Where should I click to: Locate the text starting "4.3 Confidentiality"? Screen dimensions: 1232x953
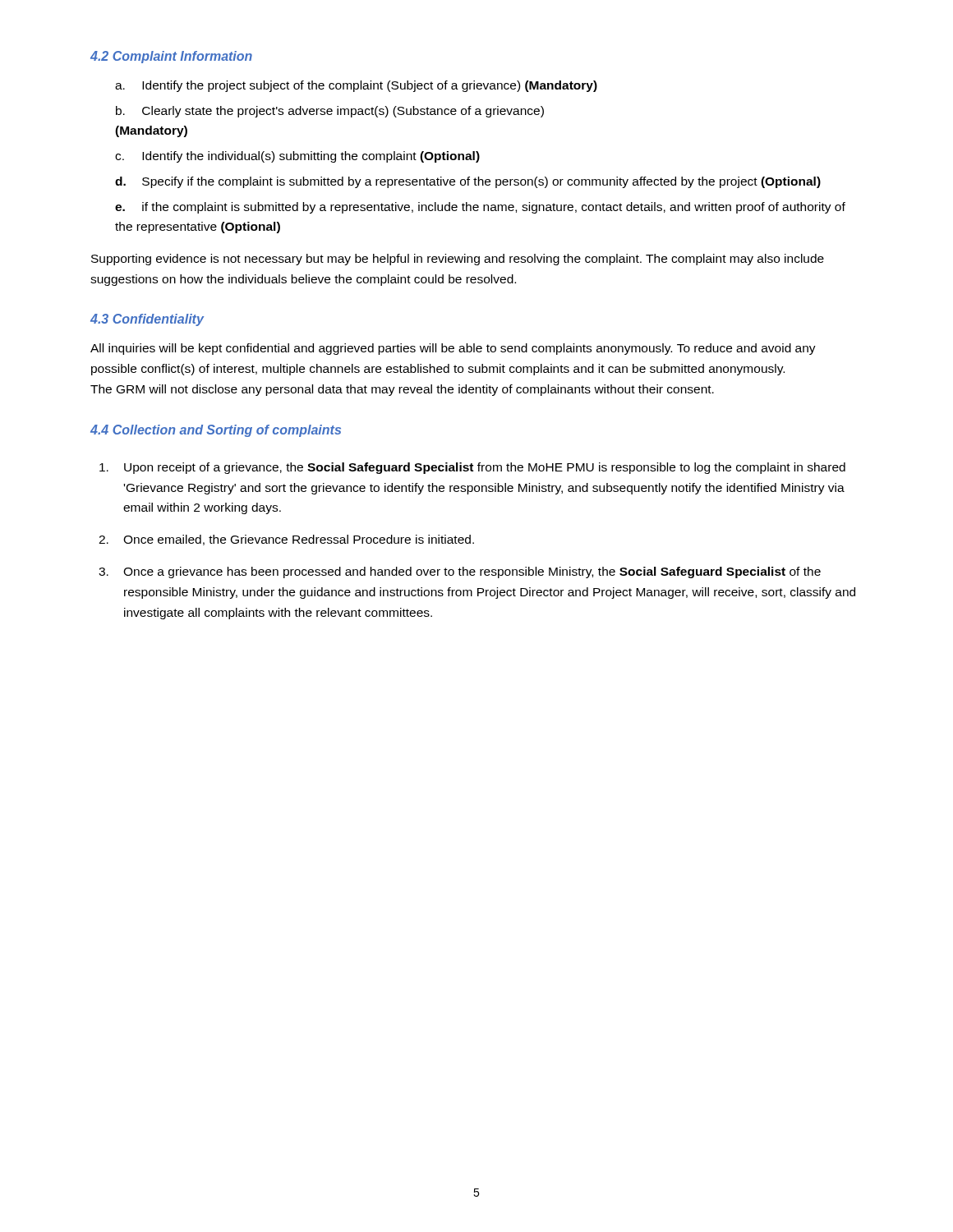pos(147,319)
